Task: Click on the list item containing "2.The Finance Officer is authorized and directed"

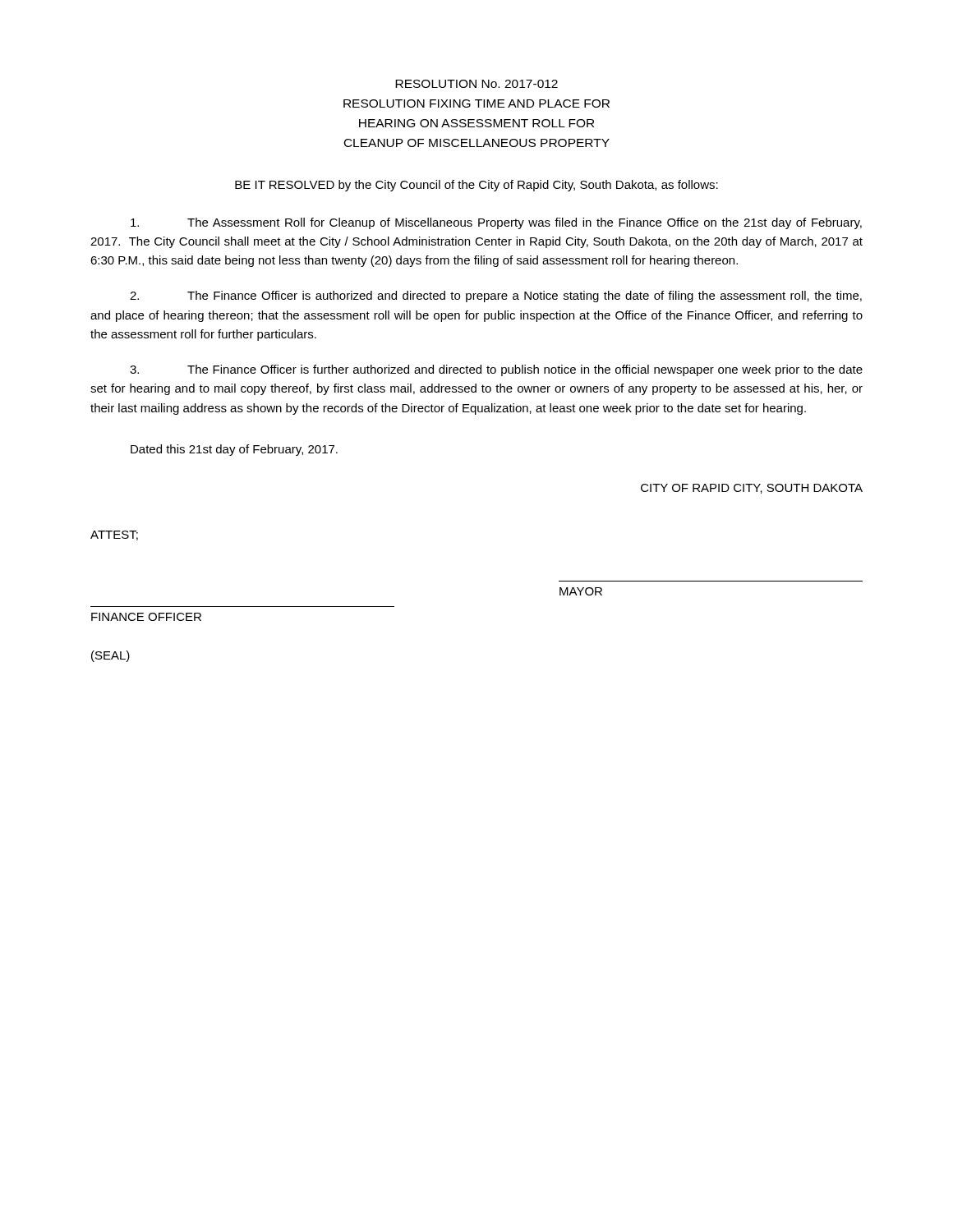Action: coord(476,313)
